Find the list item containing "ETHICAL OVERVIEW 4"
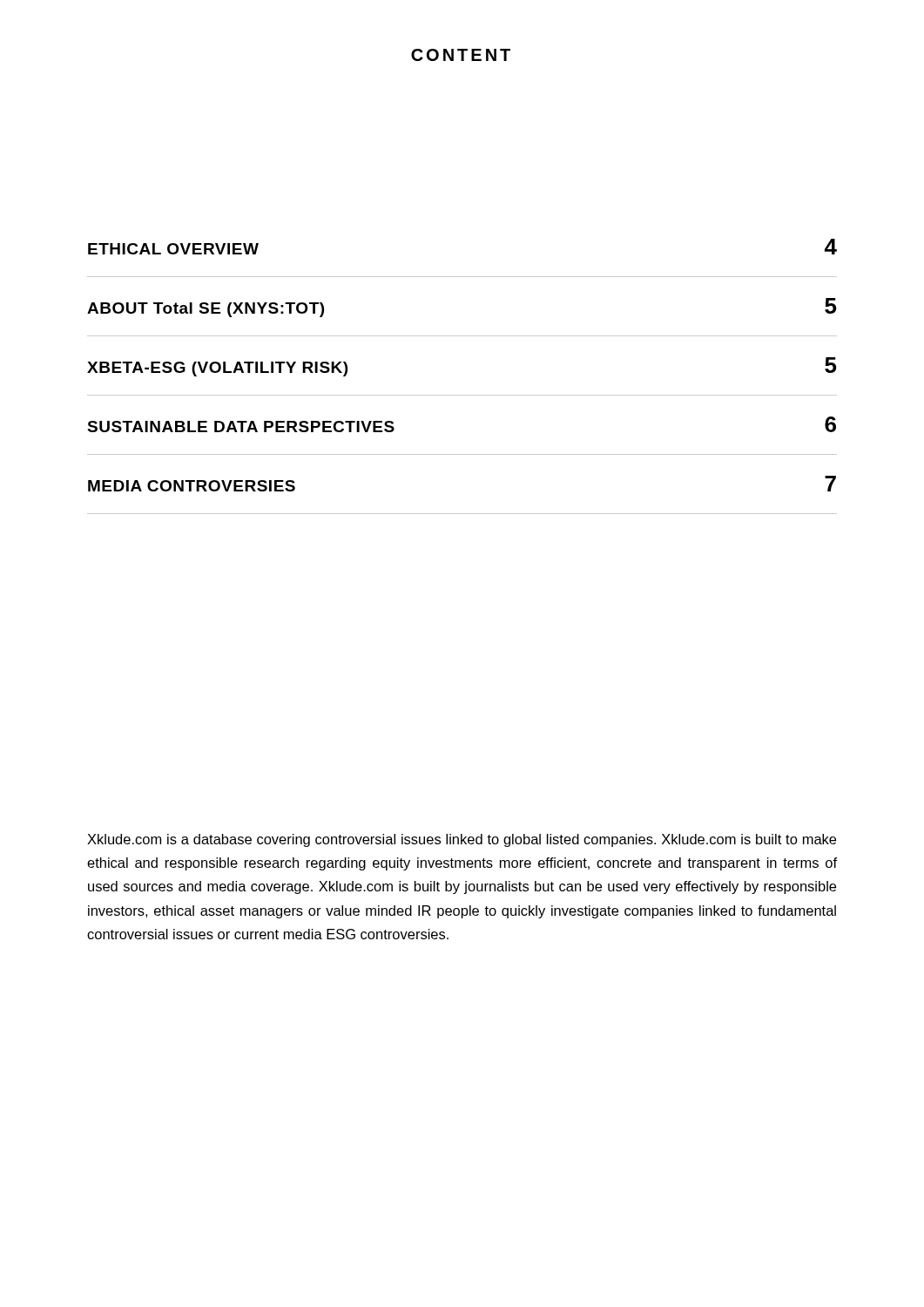The image size is (924, 1307). 174,245
